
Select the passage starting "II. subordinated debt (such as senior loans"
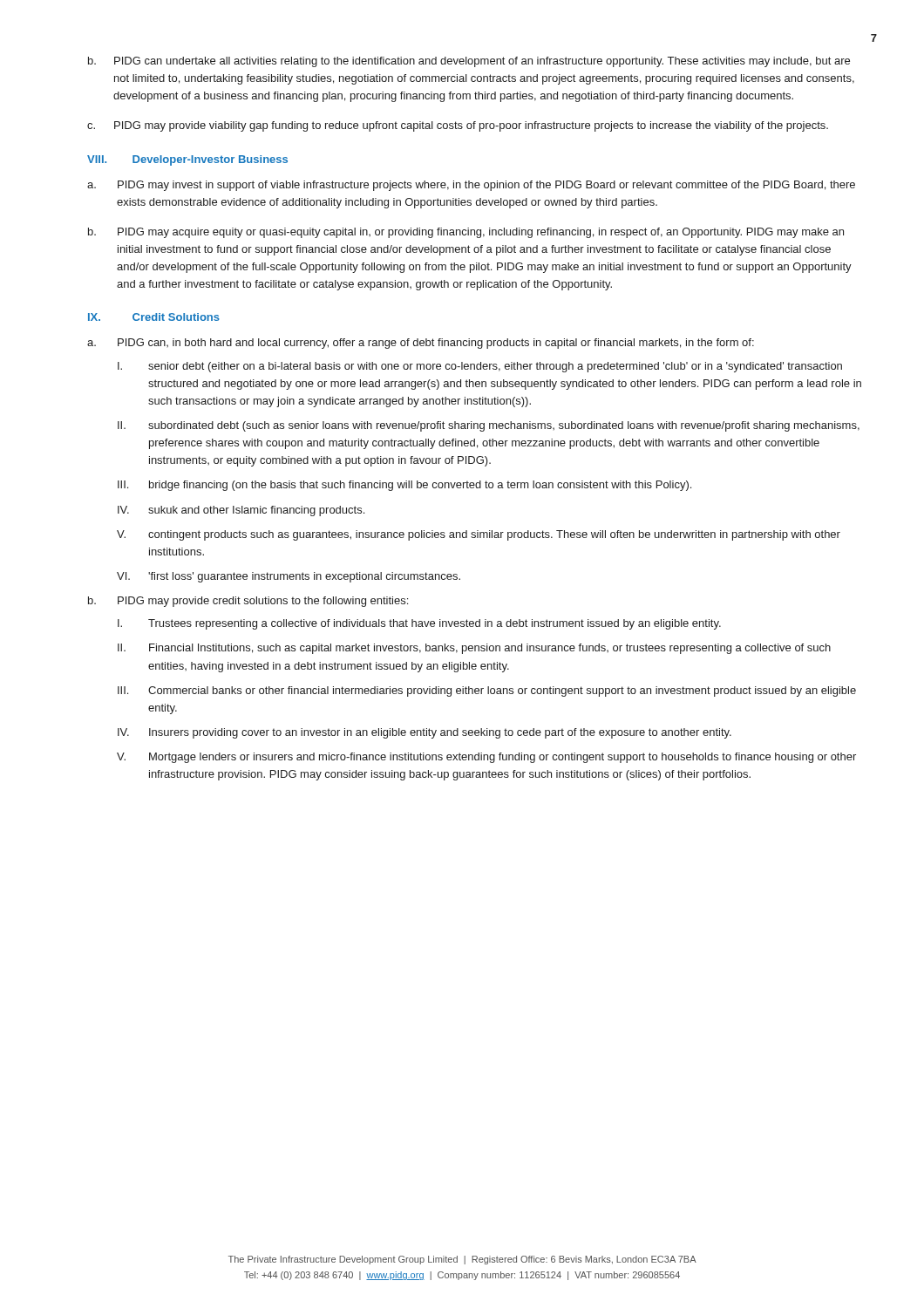(x=490, y=443)
